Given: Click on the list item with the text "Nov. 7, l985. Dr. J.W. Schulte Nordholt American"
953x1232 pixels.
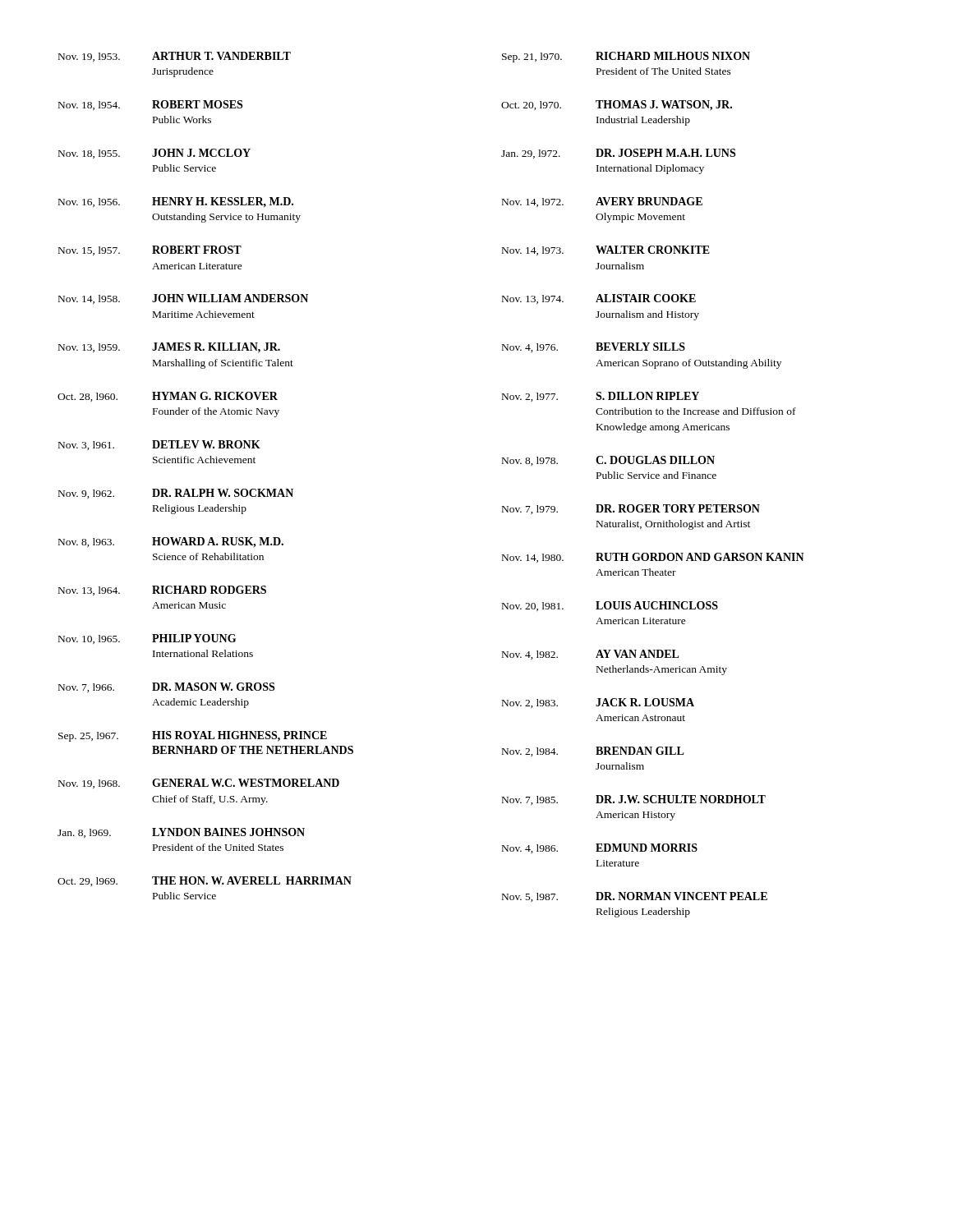Looking at the screenshot, I should (698, 808).
